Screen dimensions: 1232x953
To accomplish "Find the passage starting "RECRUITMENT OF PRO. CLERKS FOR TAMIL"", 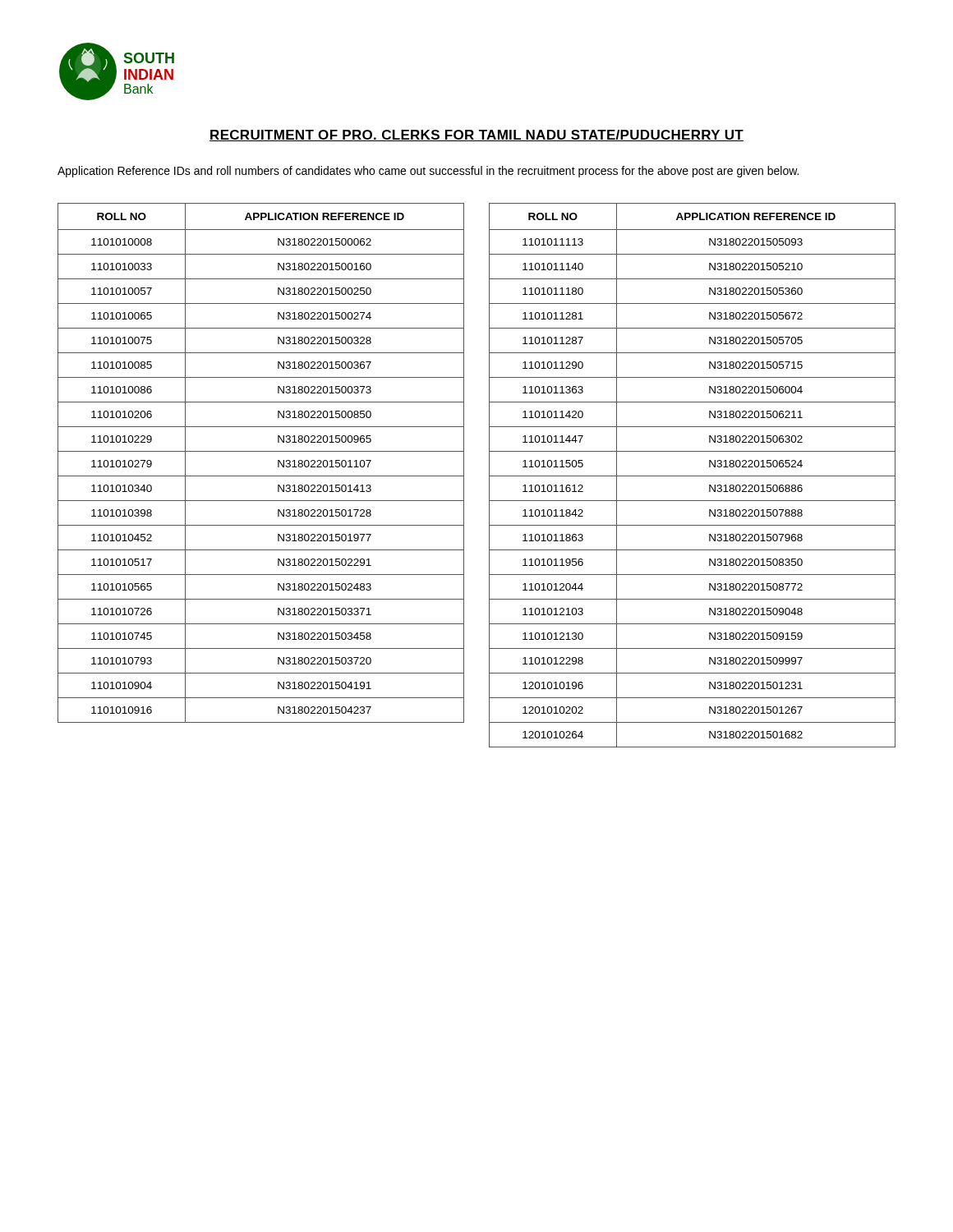I will pyautogui.click(x=476, y=135).
